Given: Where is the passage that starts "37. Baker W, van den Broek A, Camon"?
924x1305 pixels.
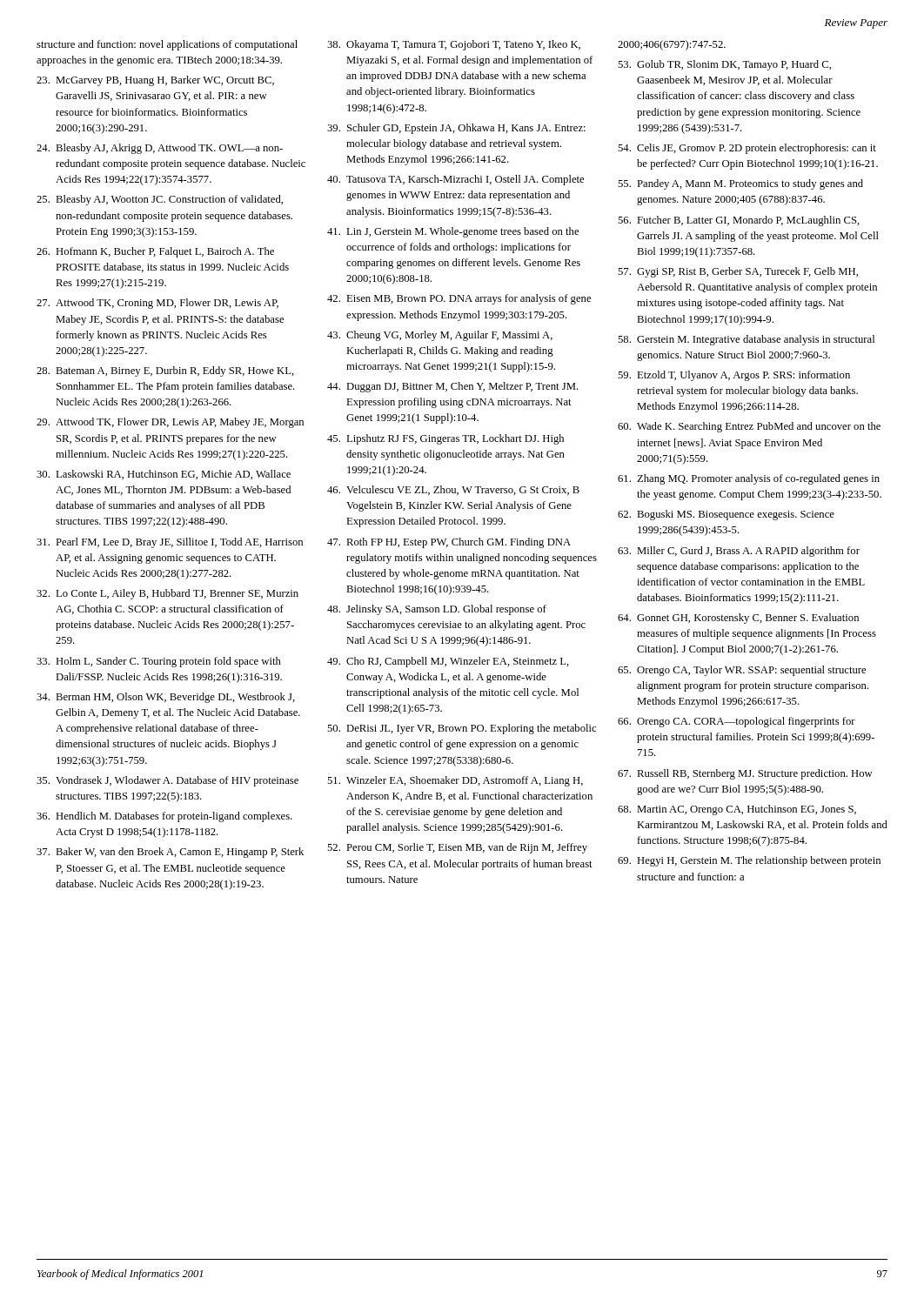Looking at the screenshot, I should pyautogui.click(x=171, y=868).
